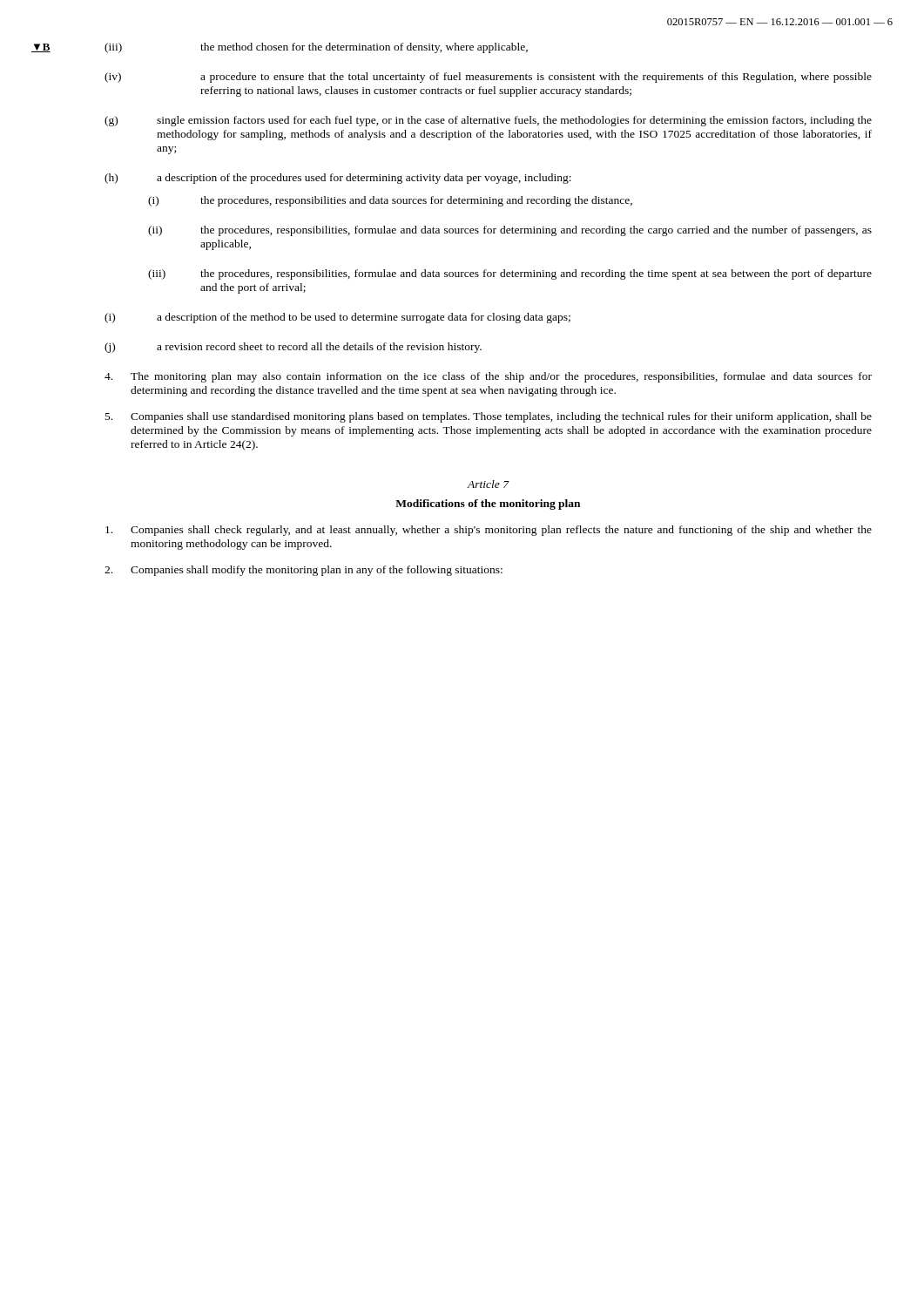Select the passage starting "Companies shall modify the monitoring plan in any"
924x1307 pixels.
[x=488, y=570]
